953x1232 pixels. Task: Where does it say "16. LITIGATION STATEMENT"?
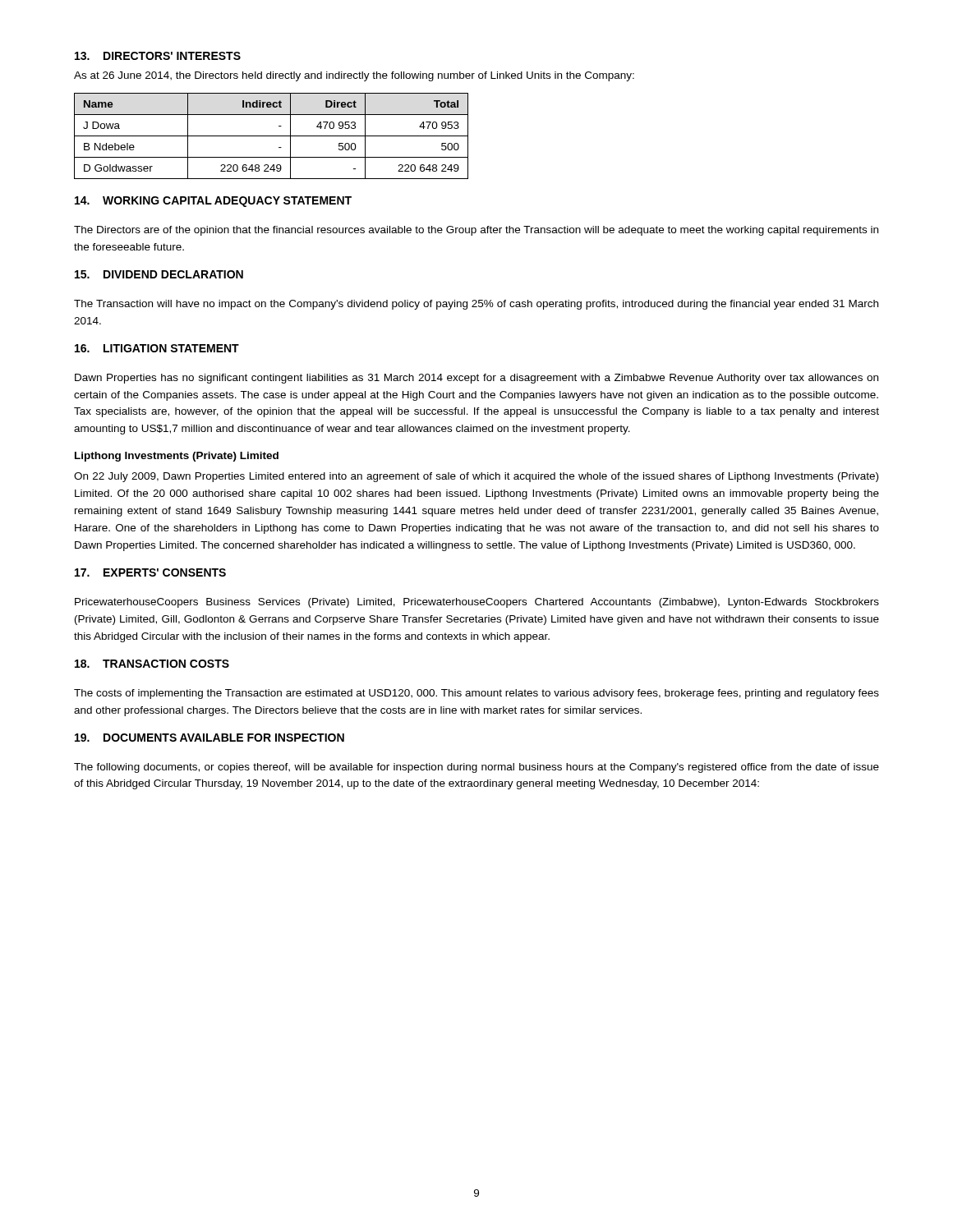point(156,348)
